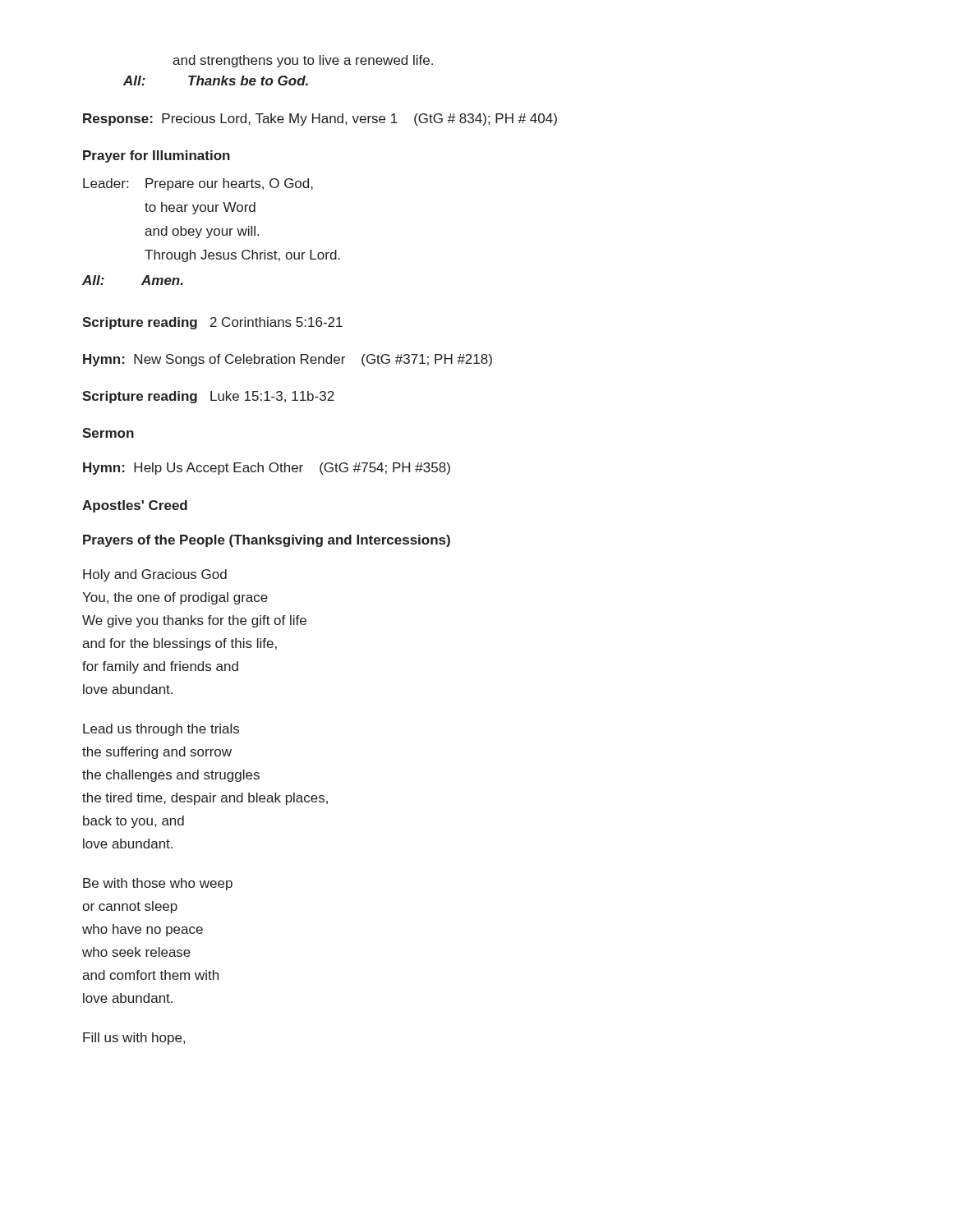Click on the block starting "and strengthens you"

[x=303, y=60]
